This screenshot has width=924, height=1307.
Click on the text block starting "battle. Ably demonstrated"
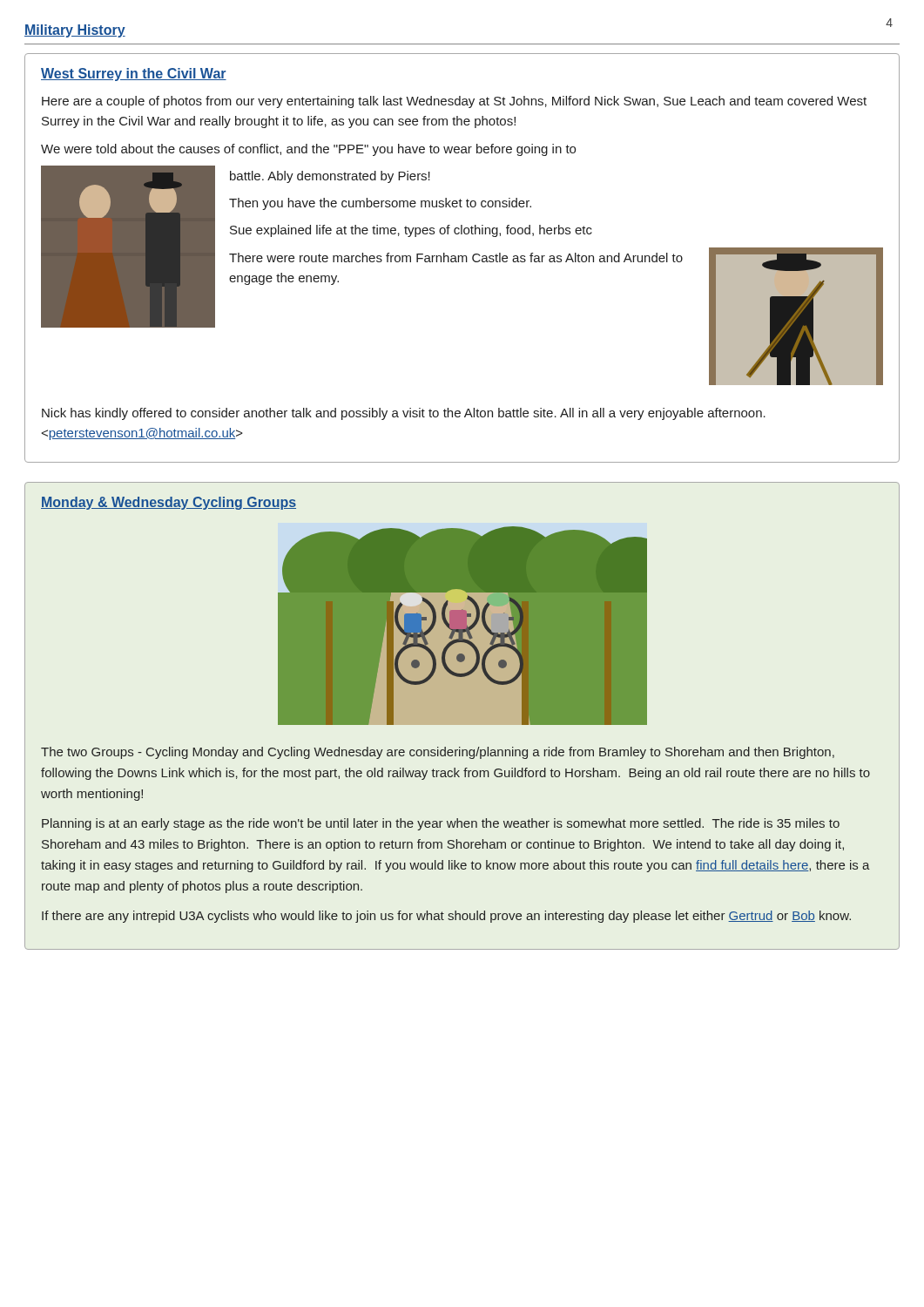(330, 175)
